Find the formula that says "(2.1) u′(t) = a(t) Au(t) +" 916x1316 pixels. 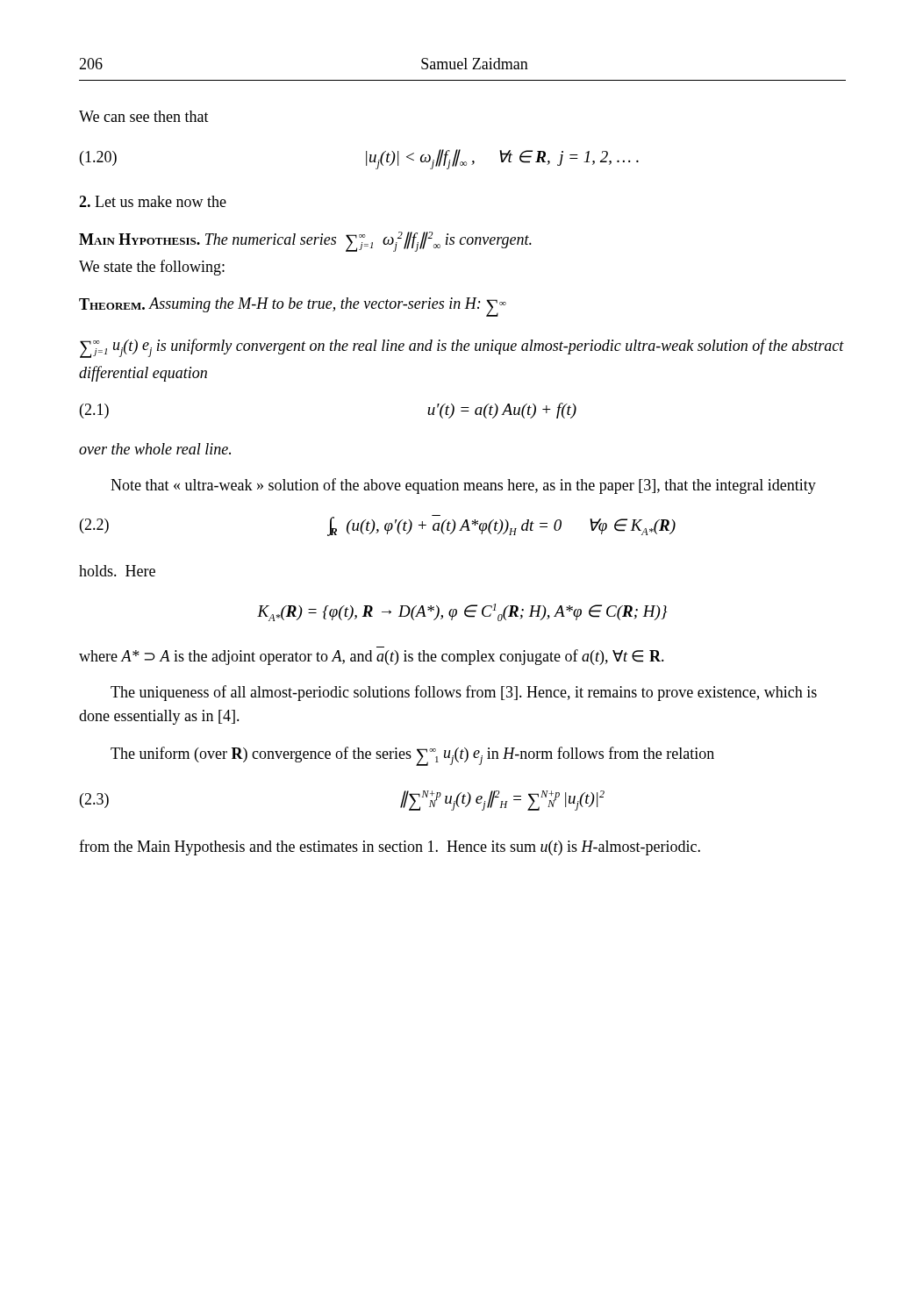[462, 410]
